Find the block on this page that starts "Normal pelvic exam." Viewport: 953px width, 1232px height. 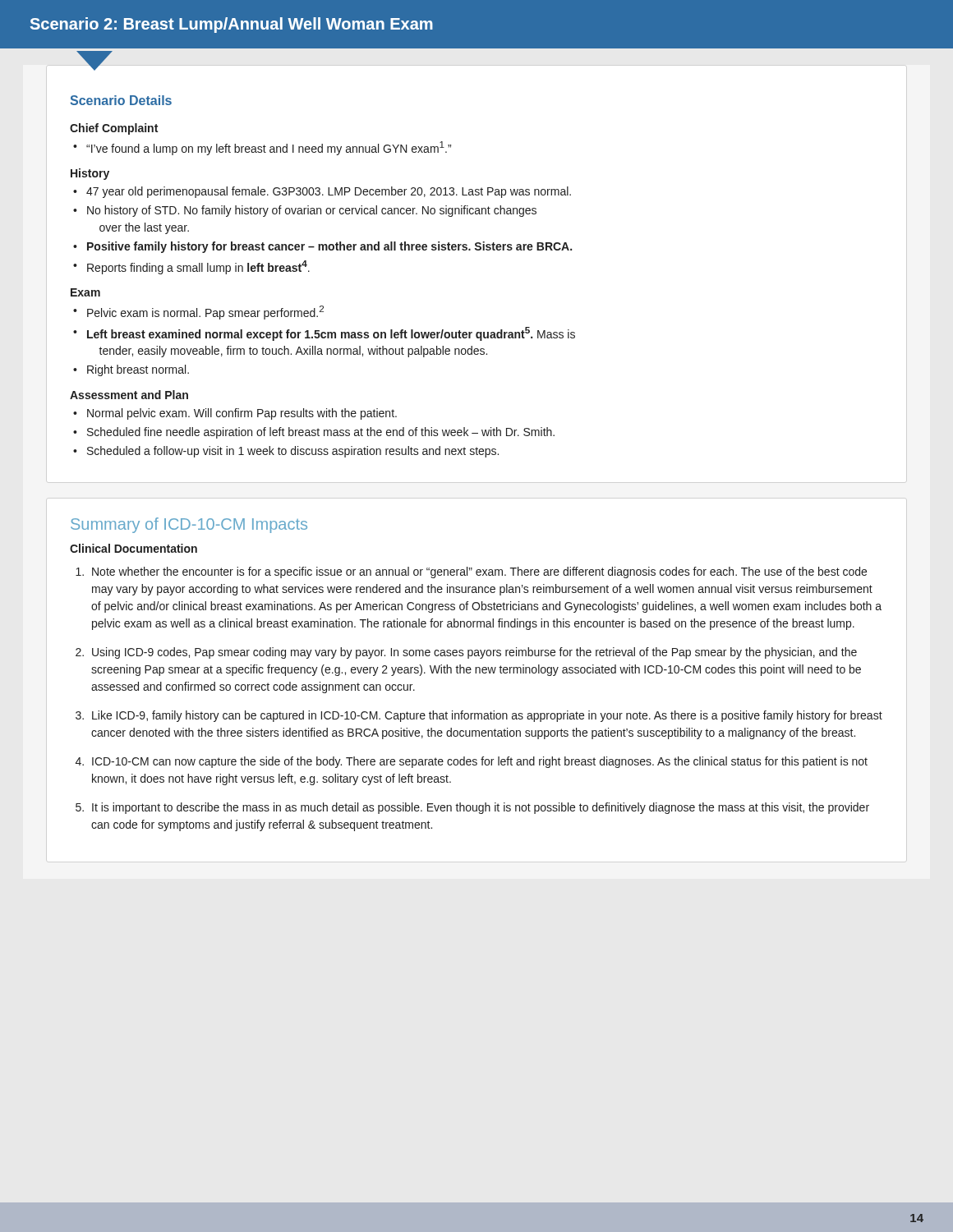click(x=242, y=413)
